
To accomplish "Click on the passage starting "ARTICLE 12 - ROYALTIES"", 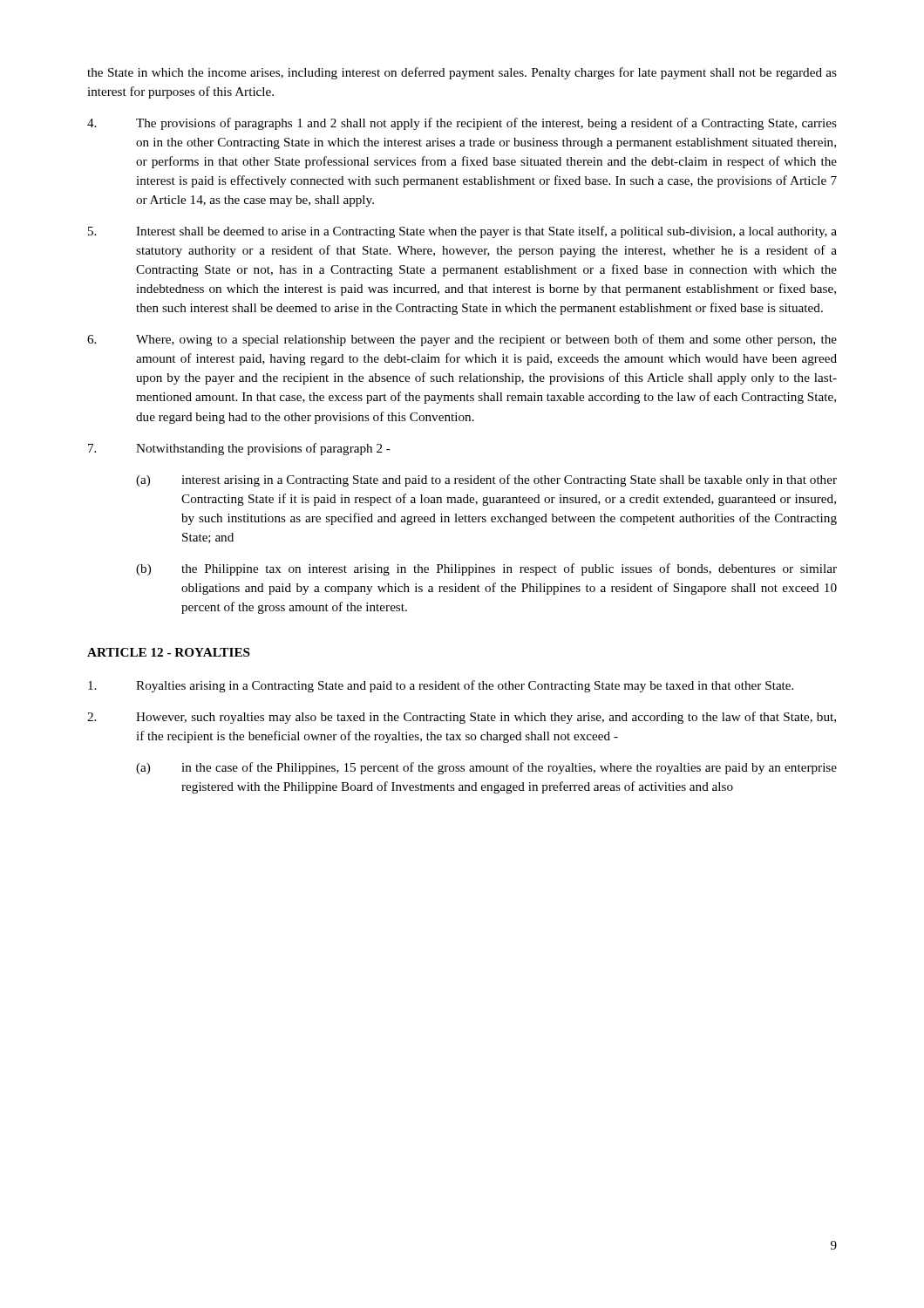I will tap(169, 652).
